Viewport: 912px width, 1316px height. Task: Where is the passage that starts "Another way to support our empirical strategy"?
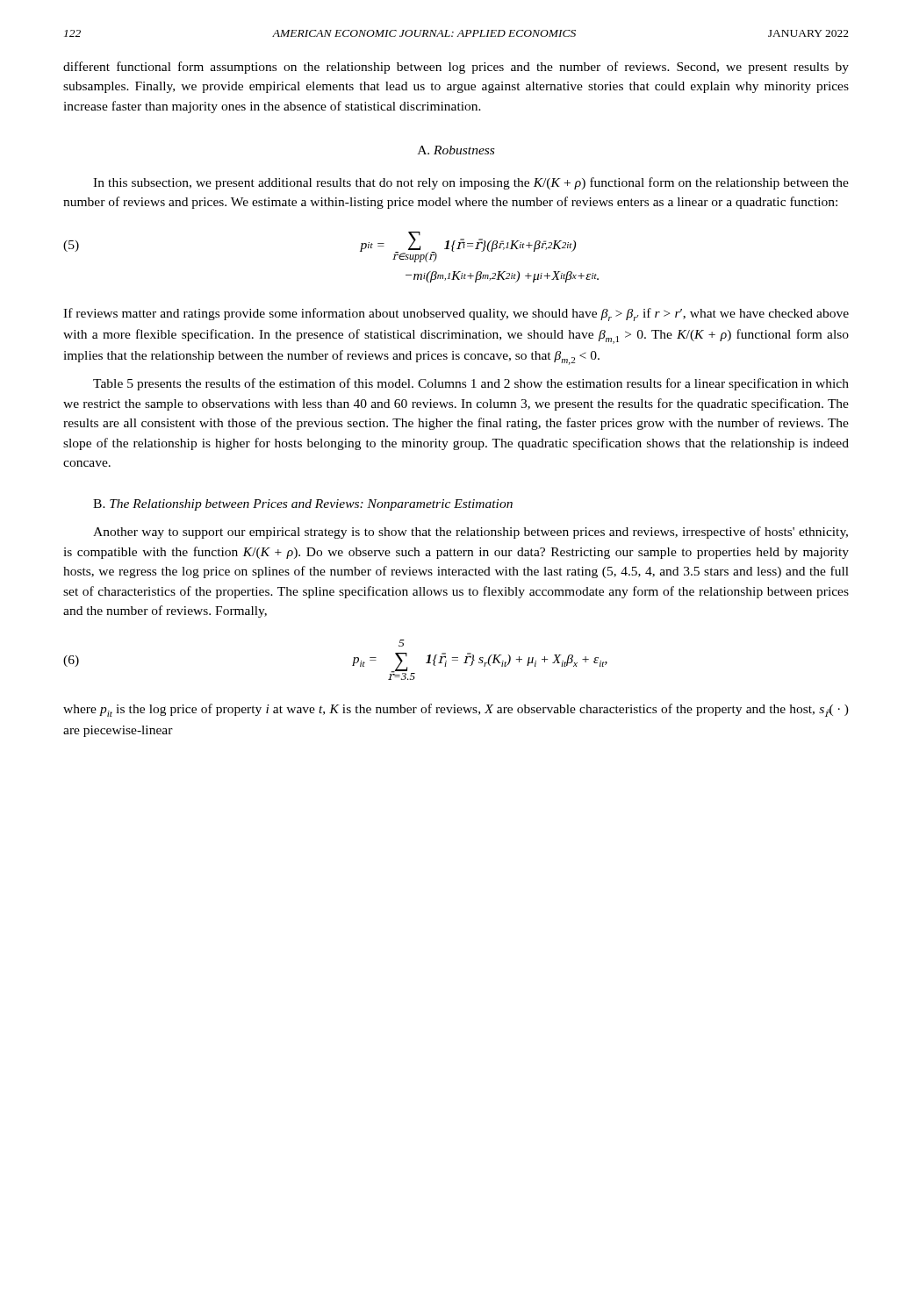coord(456,571)
